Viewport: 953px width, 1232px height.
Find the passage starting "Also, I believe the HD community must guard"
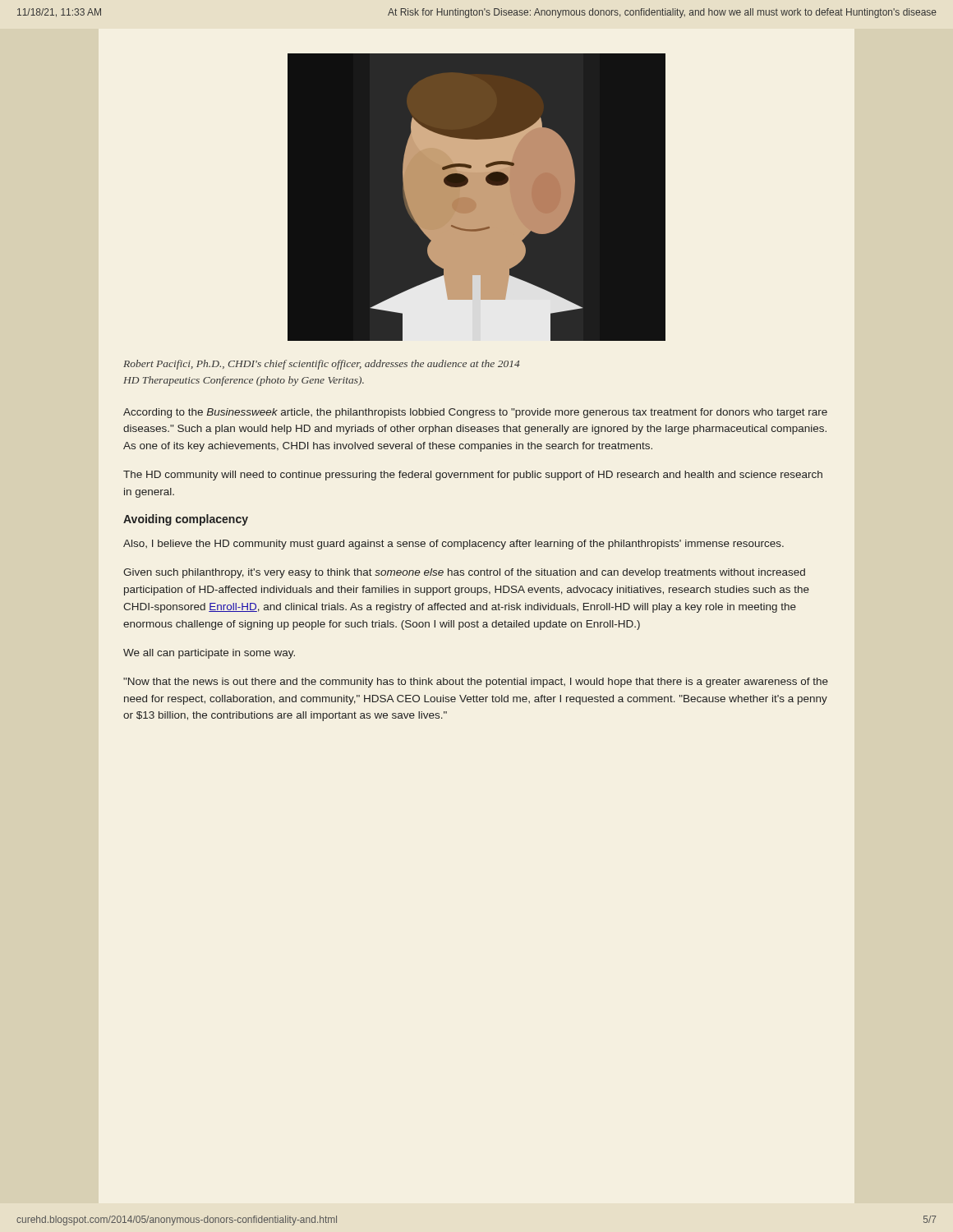pyautogui.click(x=454, y=543)
